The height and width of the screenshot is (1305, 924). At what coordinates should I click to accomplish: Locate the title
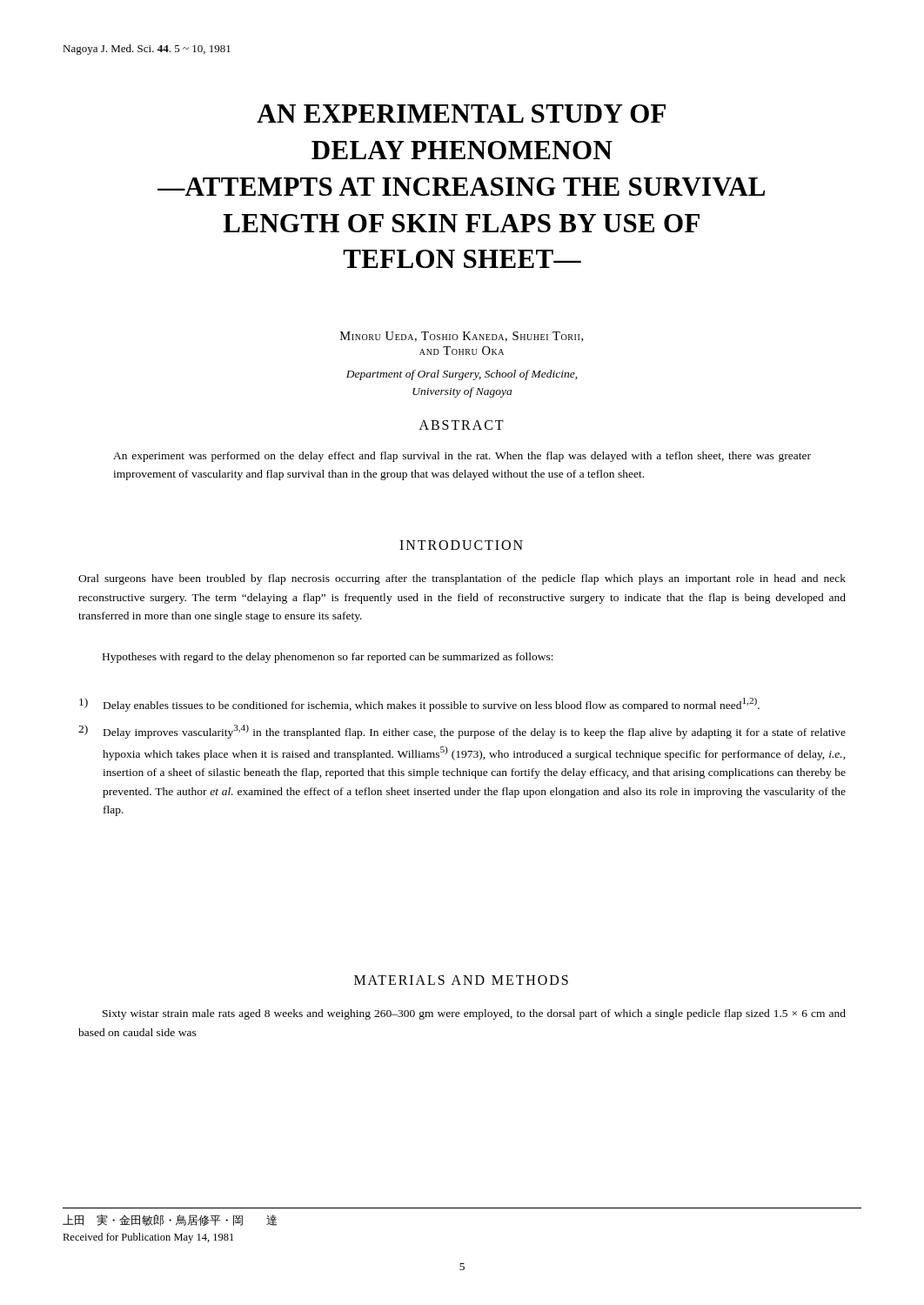462,187
